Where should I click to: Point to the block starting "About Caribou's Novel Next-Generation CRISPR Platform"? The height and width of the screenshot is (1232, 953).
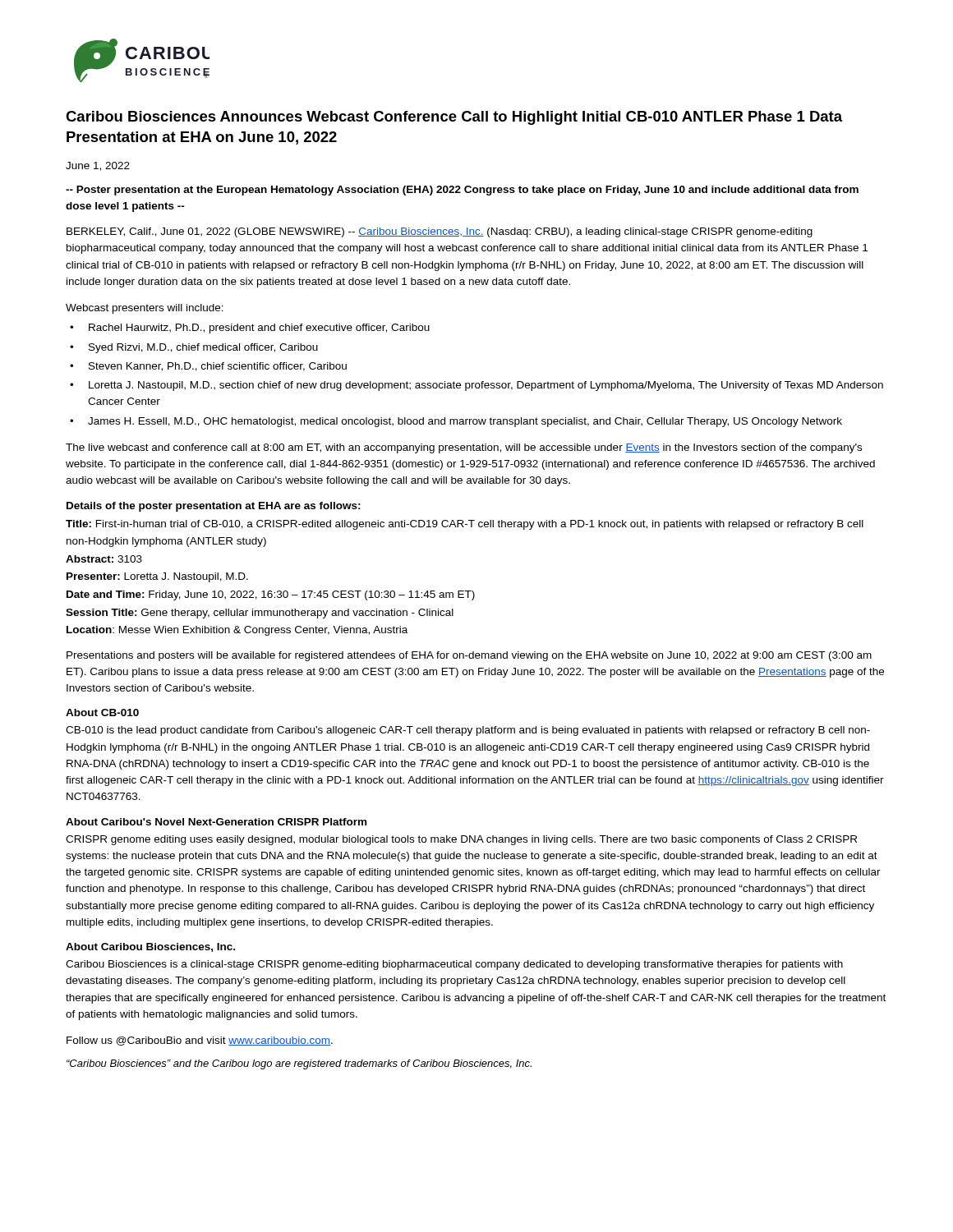pos(217,821)
